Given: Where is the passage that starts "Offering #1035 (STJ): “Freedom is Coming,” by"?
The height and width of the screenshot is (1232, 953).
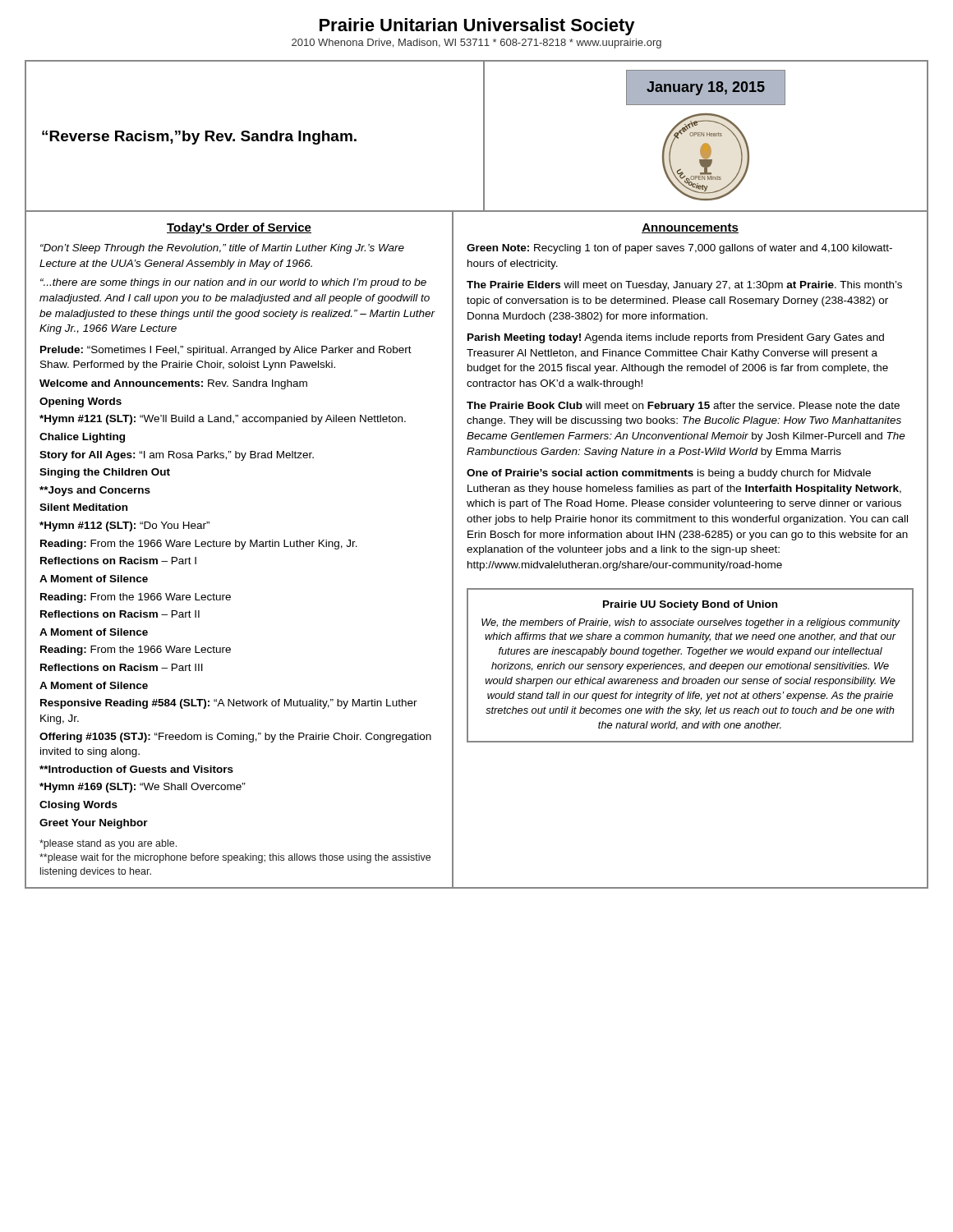Looking at the screenshot, I should [x=235, y=744].
